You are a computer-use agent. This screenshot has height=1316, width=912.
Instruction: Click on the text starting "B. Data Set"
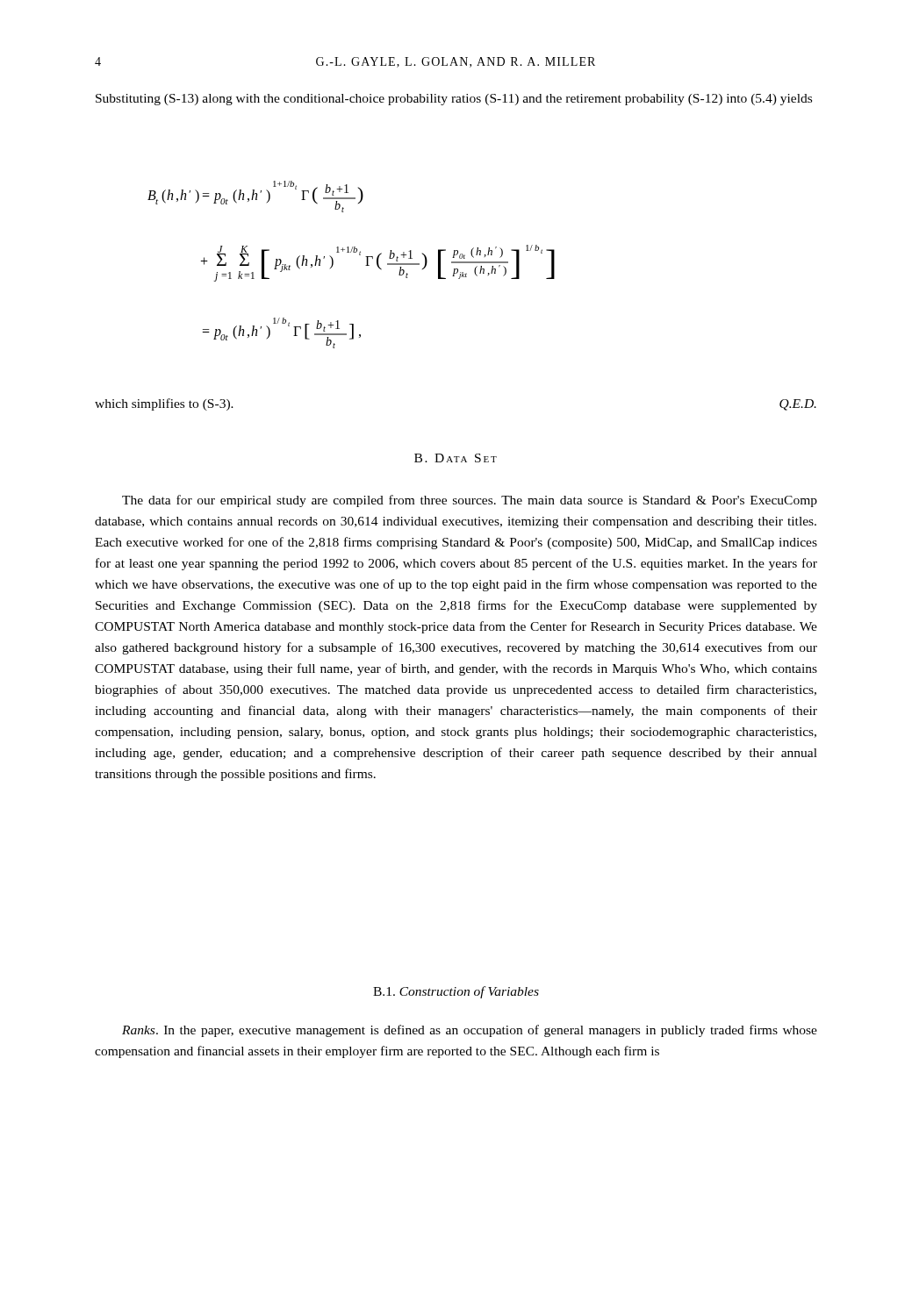pos(456,458)
